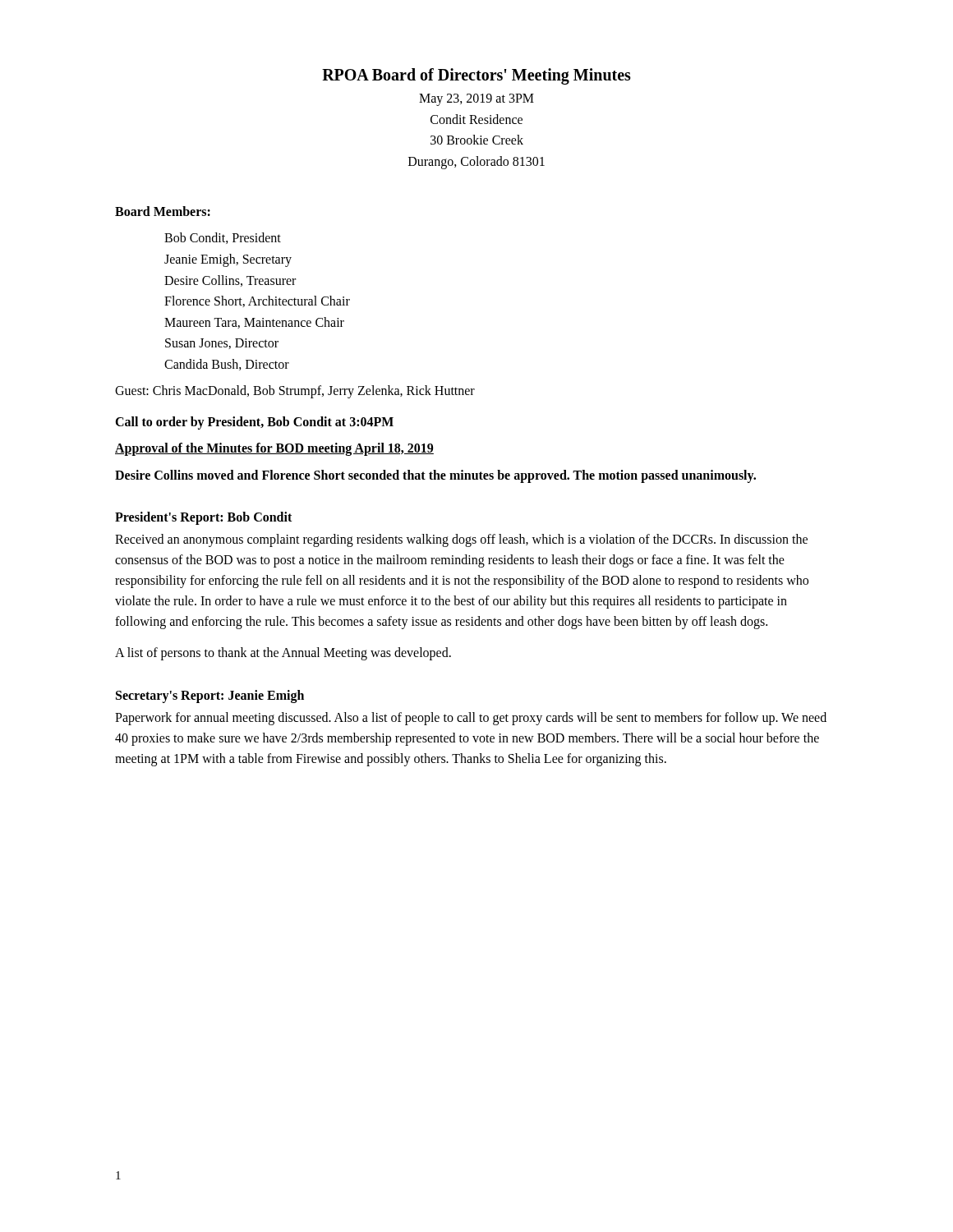Find "Maureen Tara, Maintenance Chair" on this page
Image resolution: width=953 pixels, height=1232 pixels.
tap(254, 322)
